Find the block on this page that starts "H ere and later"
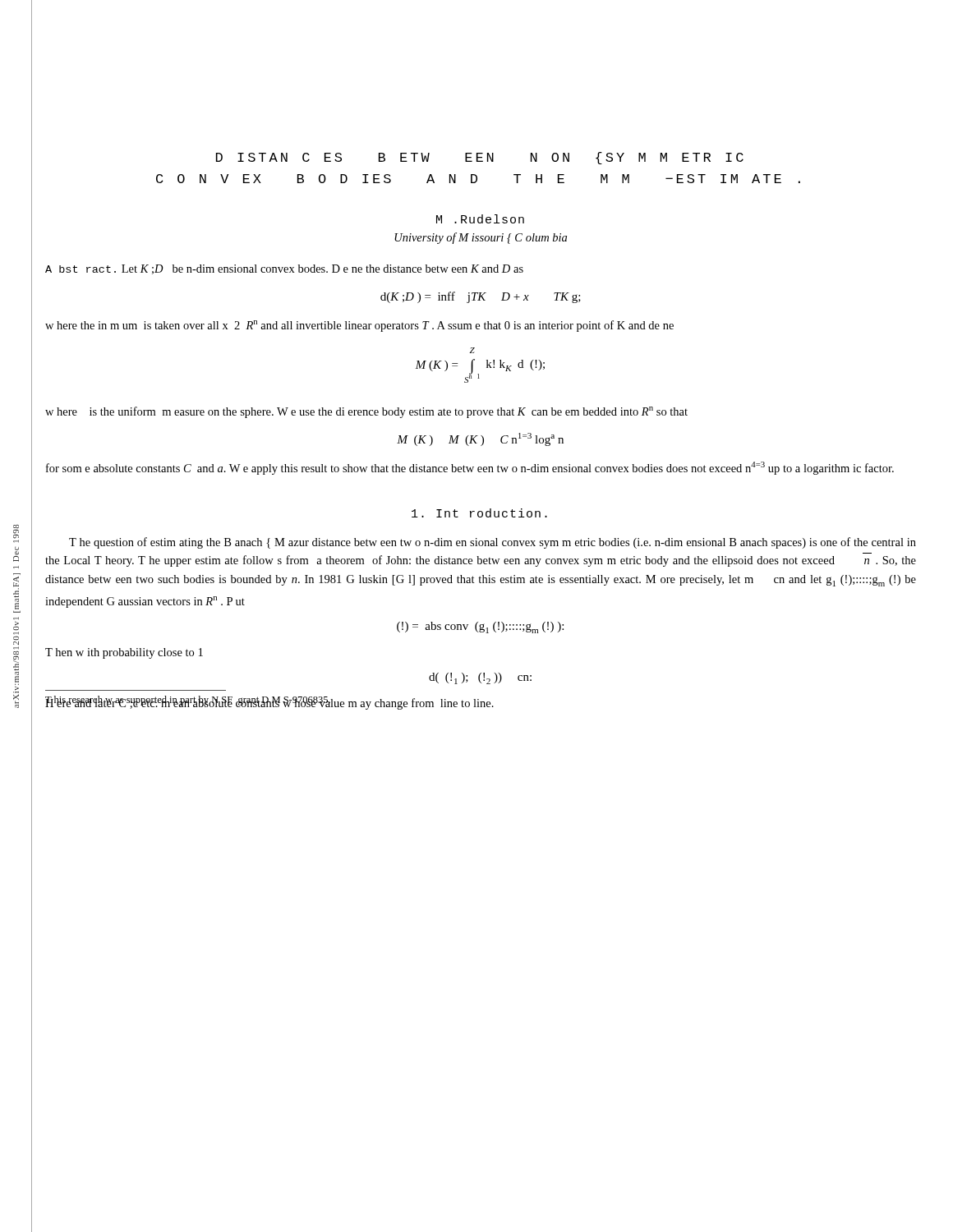This screenshot has height=1232, width=953. [x=481, y=703]
